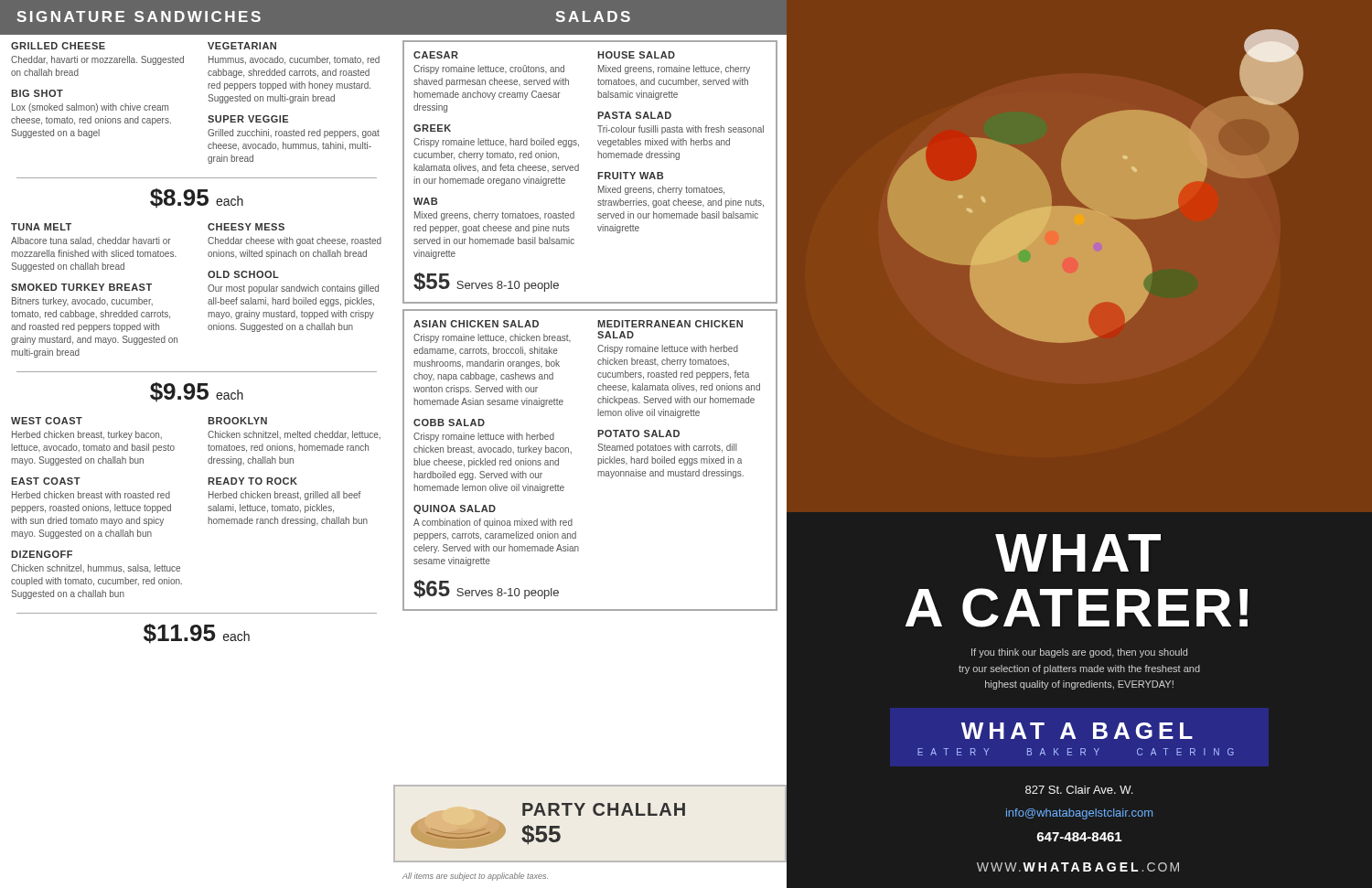Locate the section header that opens with "Asian Chicken Salad Crispy romaine lettuce, chicken breast,"
This screenshot has width=1372, height=888.
coord(497,364)
